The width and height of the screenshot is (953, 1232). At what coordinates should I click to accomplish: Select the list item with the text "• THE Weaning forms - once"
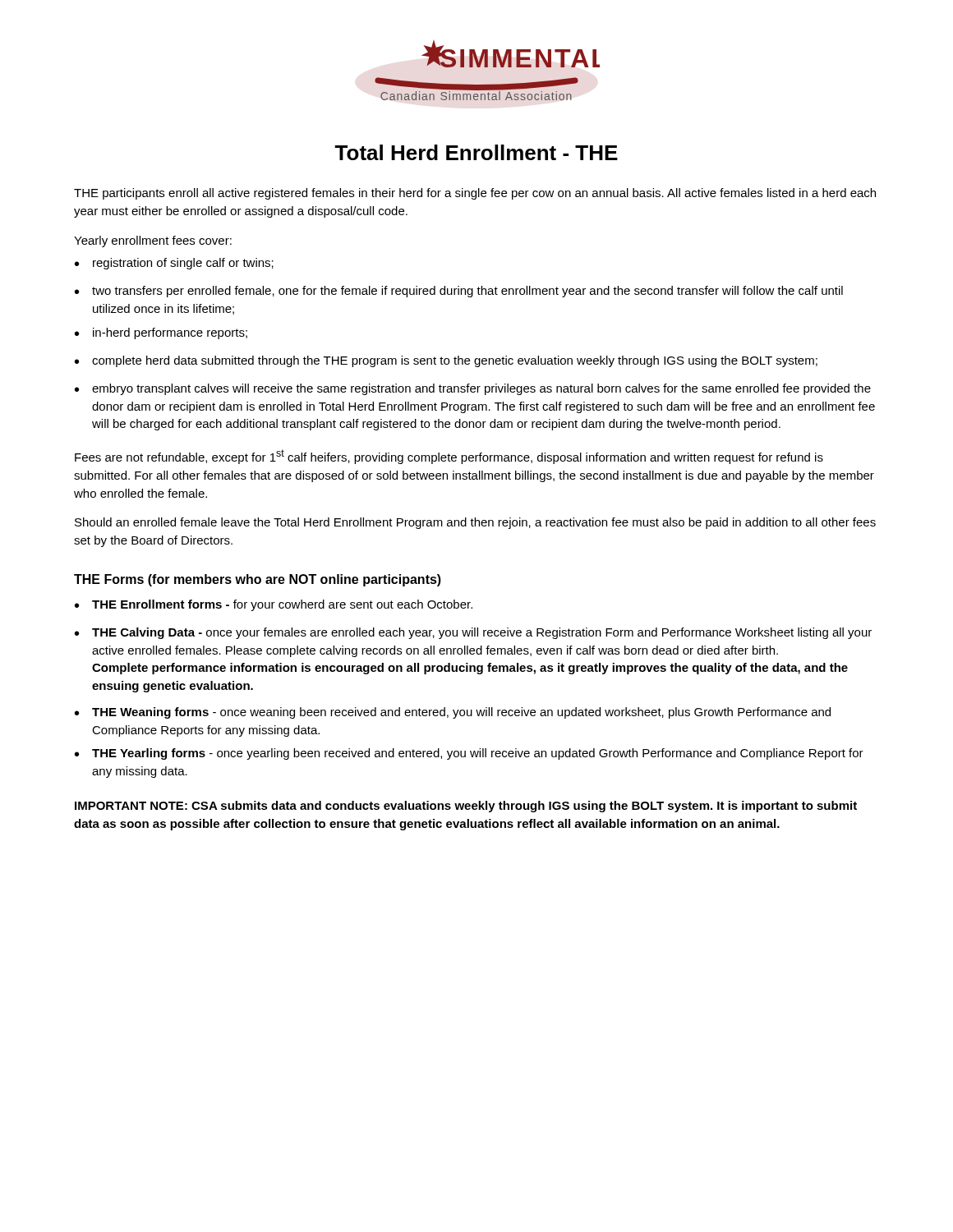click(476, 721)
